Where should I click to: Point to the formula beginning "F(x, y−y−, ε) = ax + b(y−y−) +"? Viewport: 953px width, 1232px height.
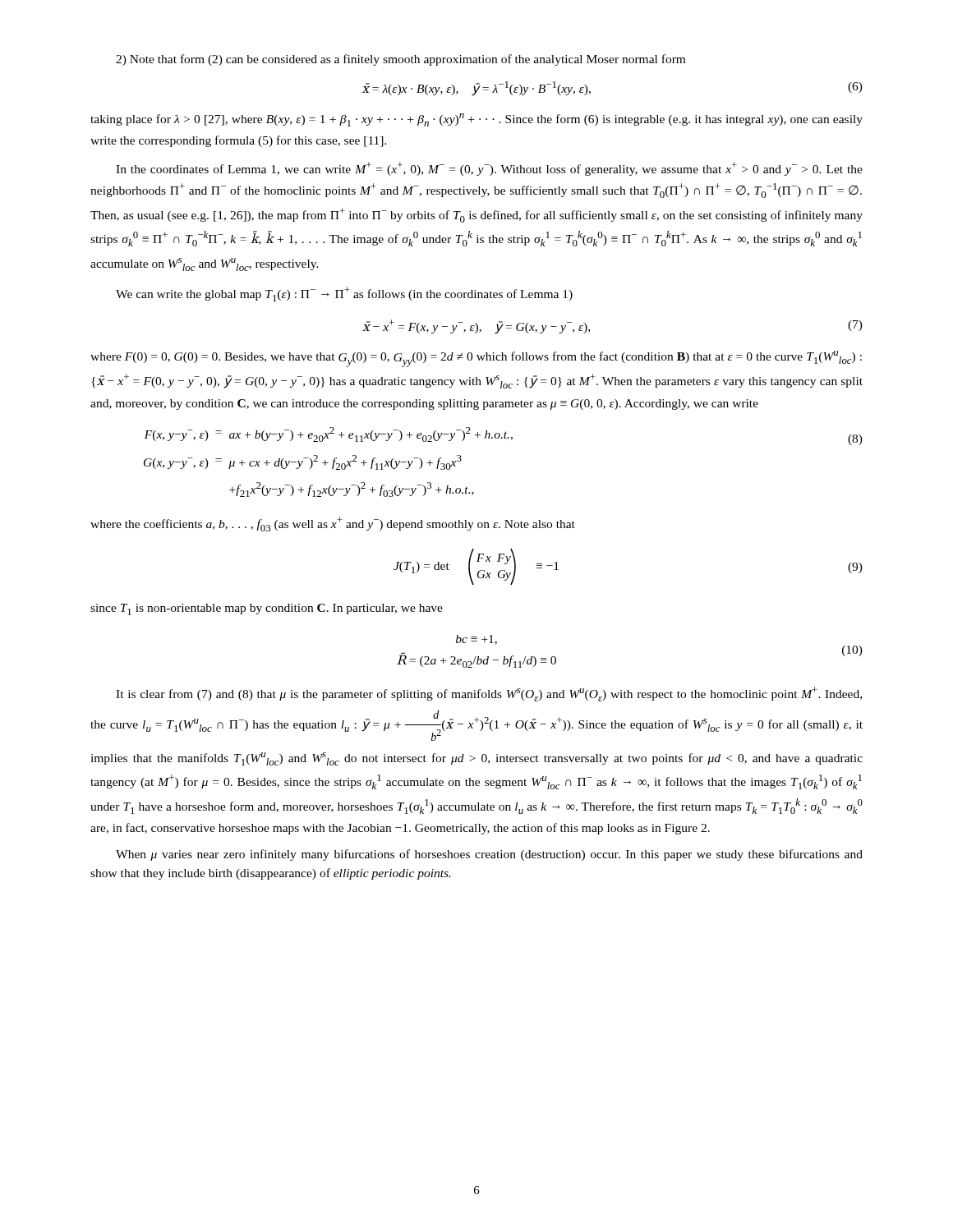click(x=504, y=436)
